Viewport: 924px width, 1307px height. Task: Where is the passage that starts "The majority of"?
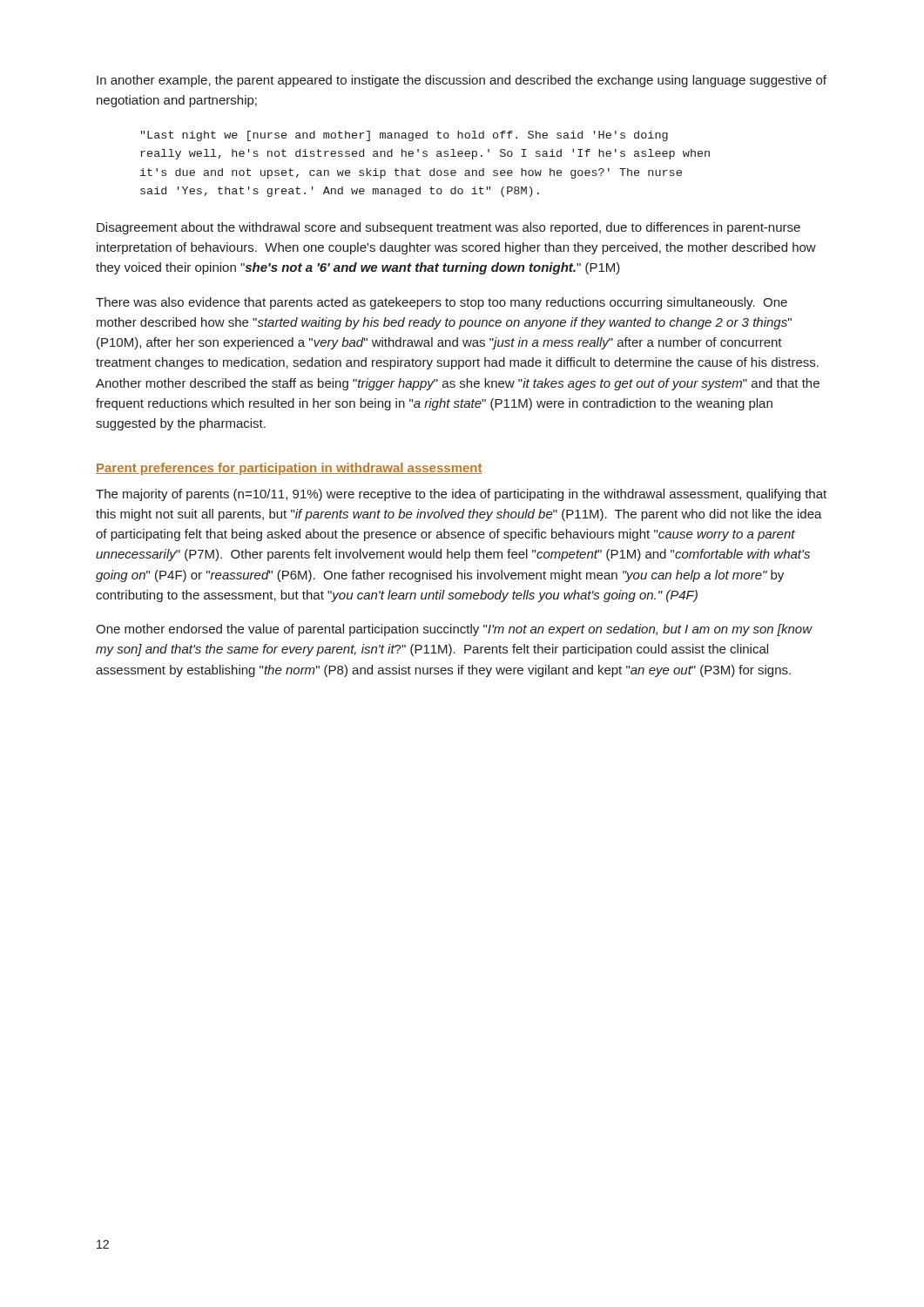[x=461, y=544]
